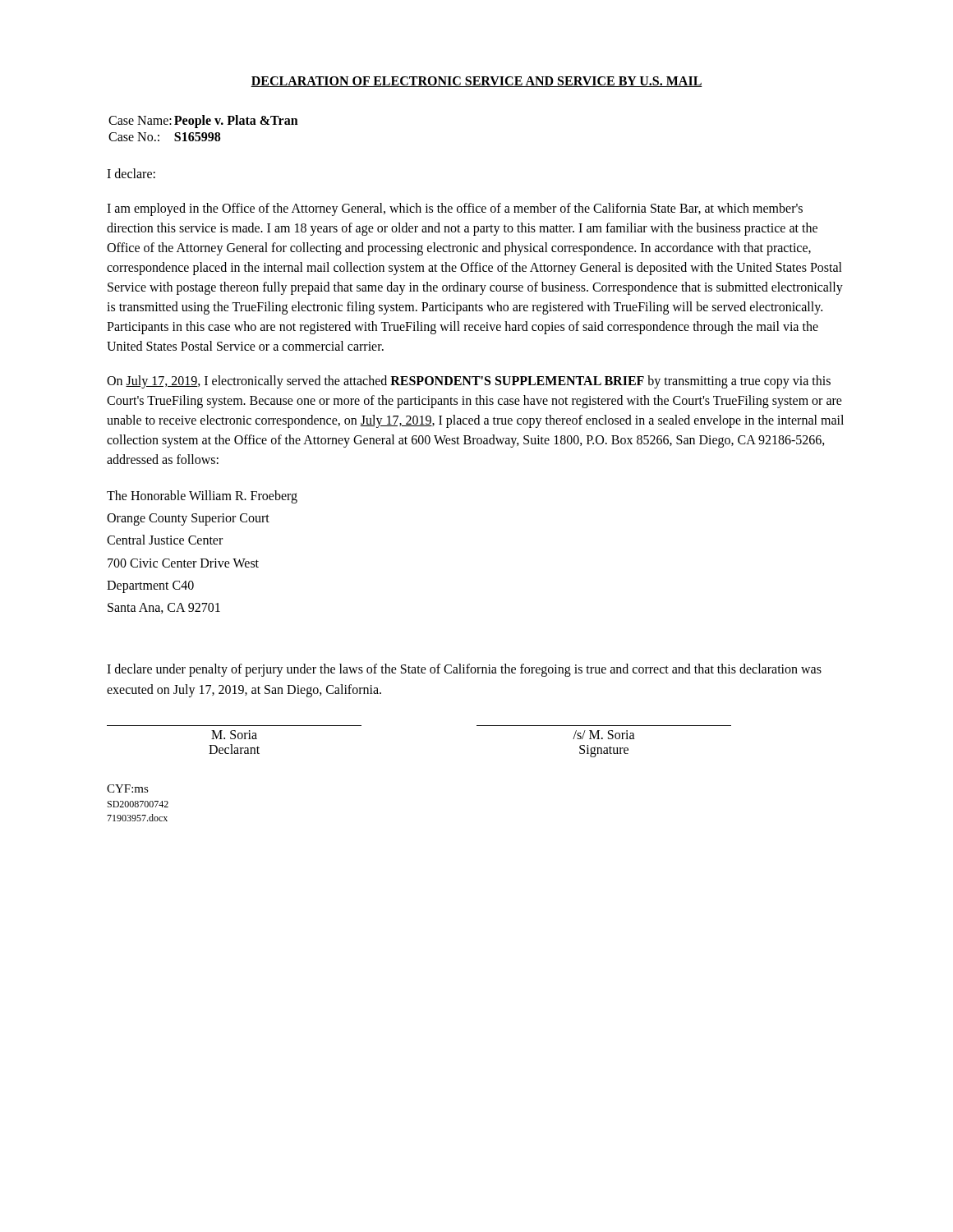Locate the text that says "M. Soria Declarant /s/ M. Soria Signature"

pyautogui.click(x=233, y=735)
